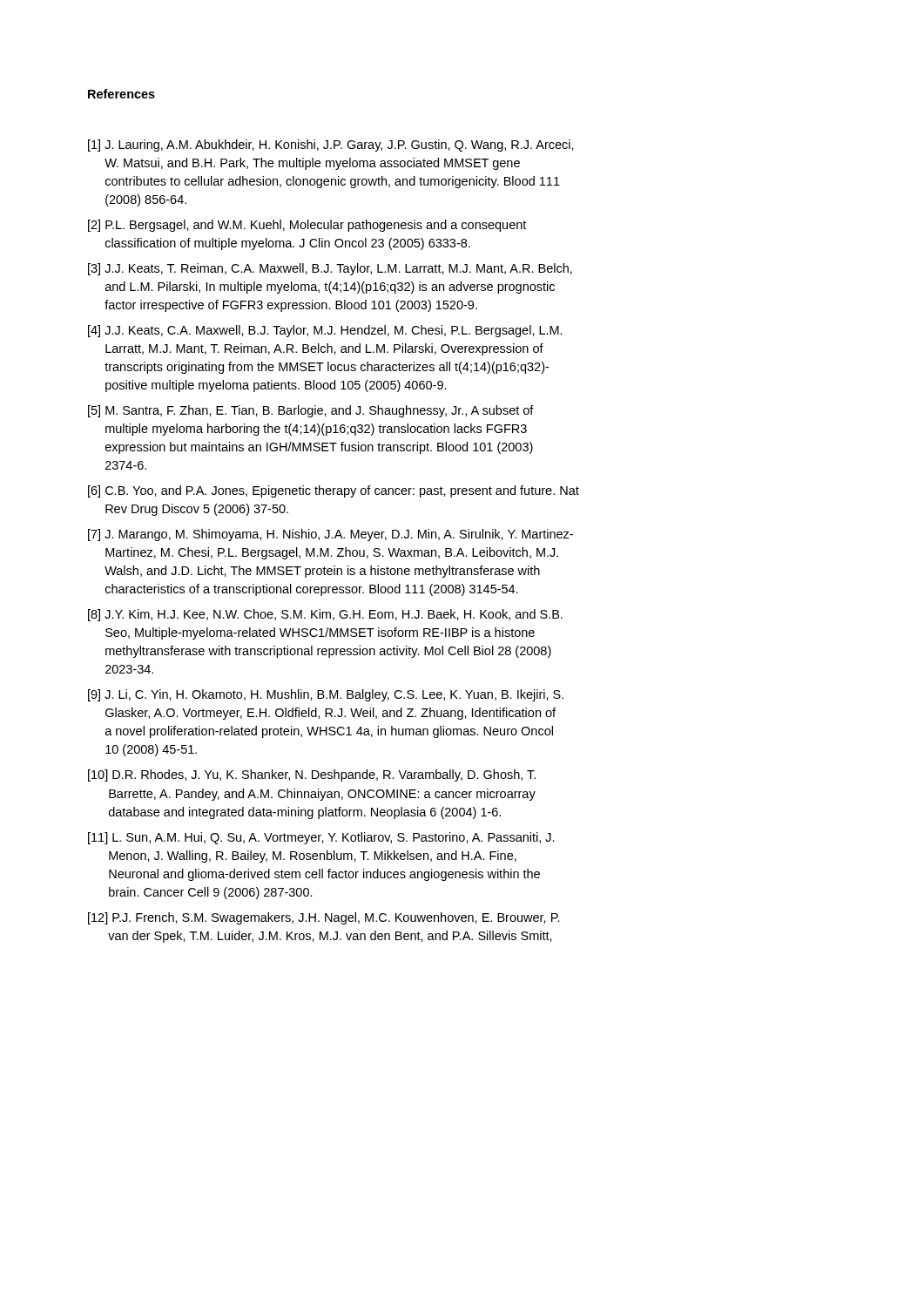Image resolution: width=924 pixels, height=1307 pixels.
Task: Click the passage that begins "[3] J.J. Keats, T. Reiman, C.A."
Action: point(466,287)
